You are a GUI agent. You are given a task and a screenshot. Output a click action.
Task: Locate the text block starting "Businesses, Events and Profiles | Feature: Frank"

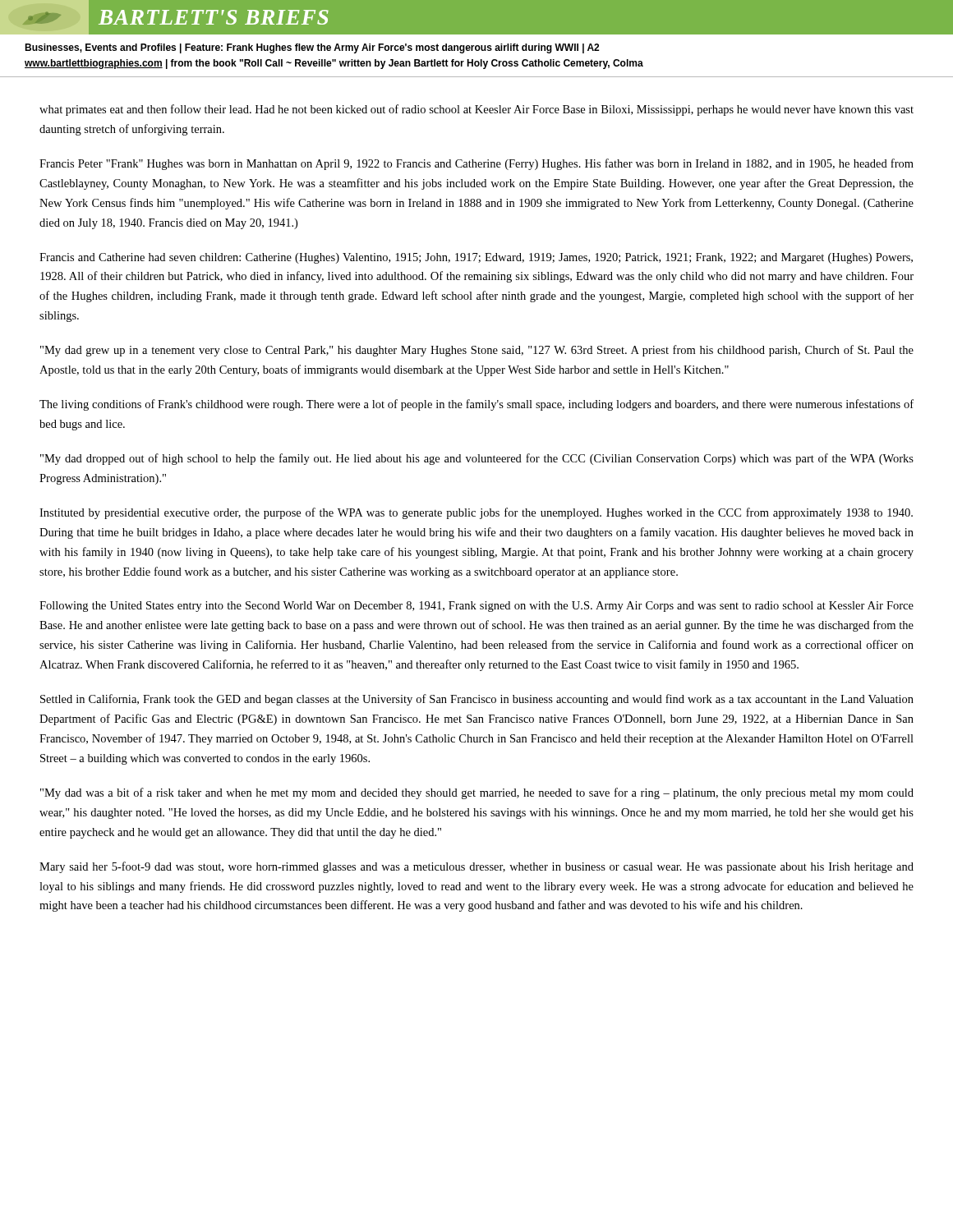click(334, 55)
